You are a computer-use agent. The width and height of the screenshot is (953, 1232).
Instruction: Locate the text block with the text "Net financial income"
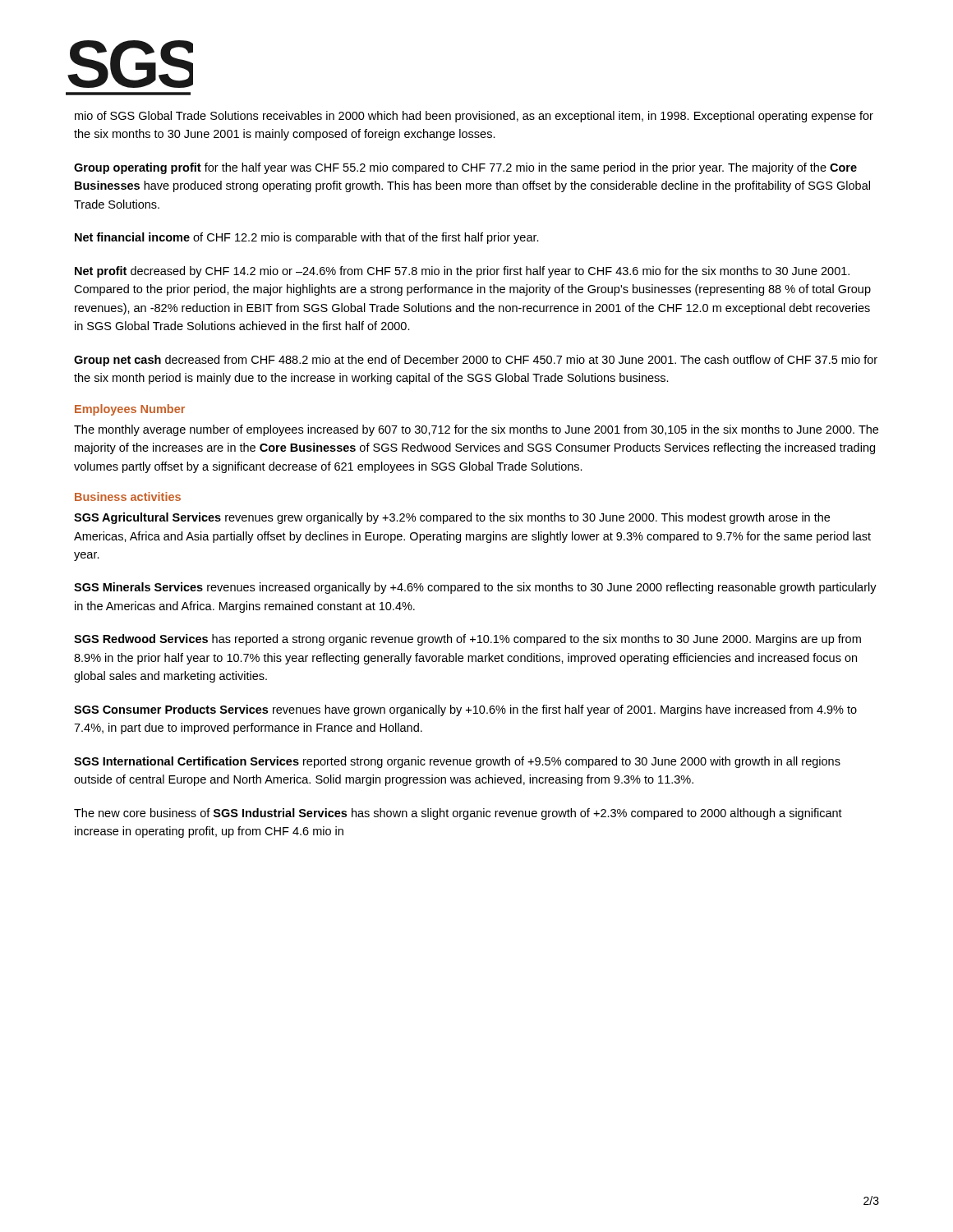click(307, 238)
